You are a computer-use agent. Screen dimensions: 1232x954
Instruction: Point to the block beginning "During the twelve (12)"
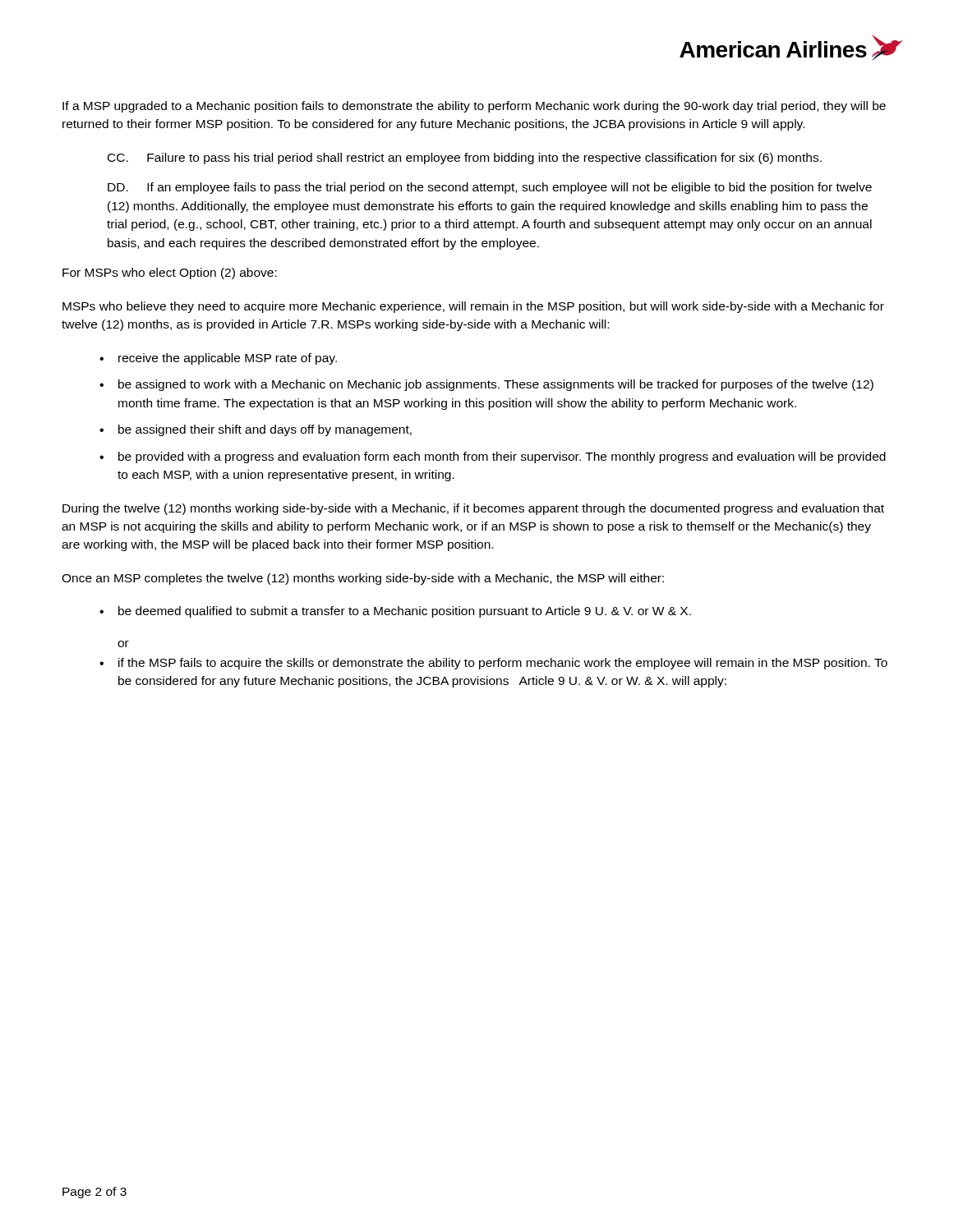point(473,526)
